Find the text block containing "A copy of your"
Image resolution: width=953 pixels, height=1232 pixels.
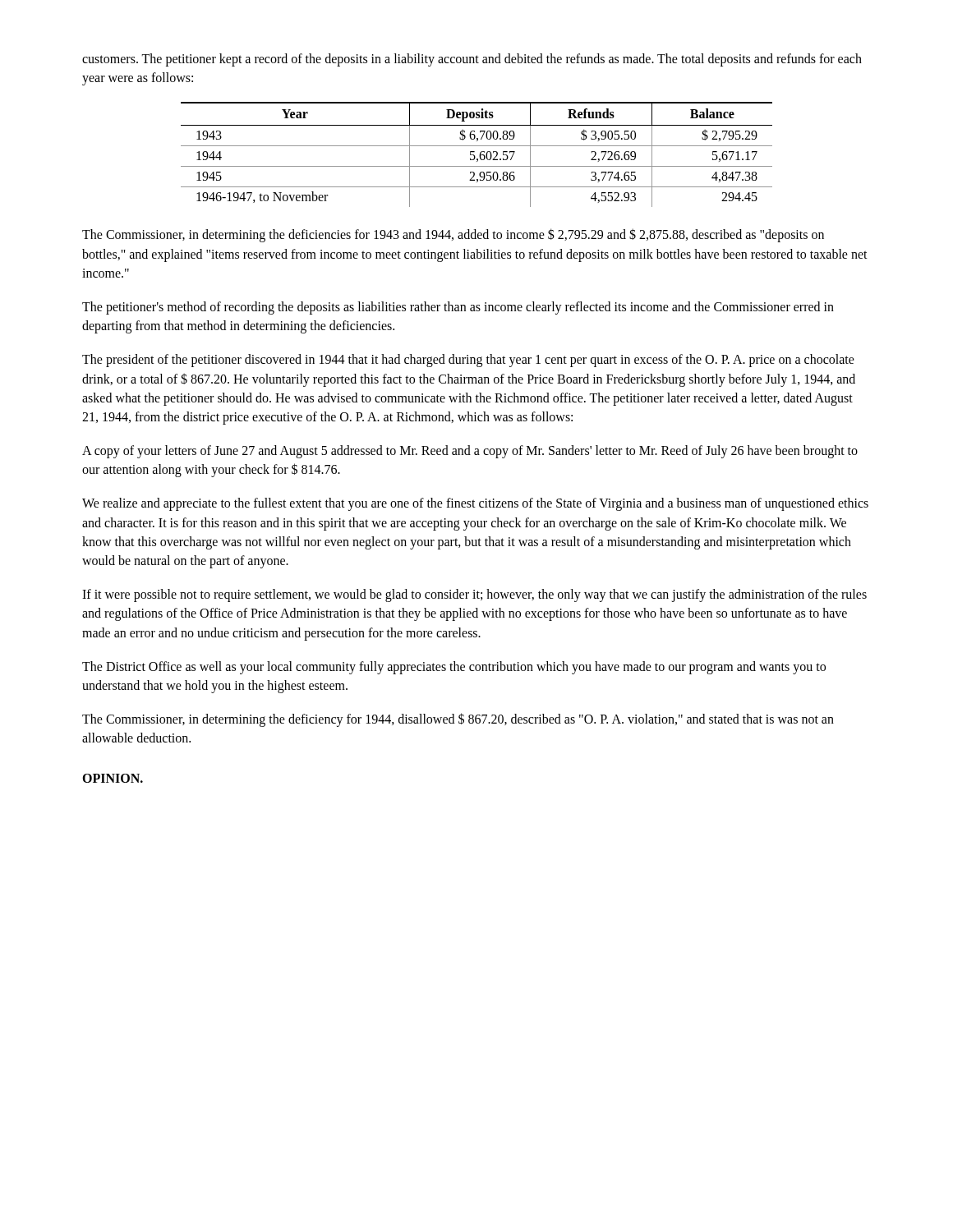point(470,460)
